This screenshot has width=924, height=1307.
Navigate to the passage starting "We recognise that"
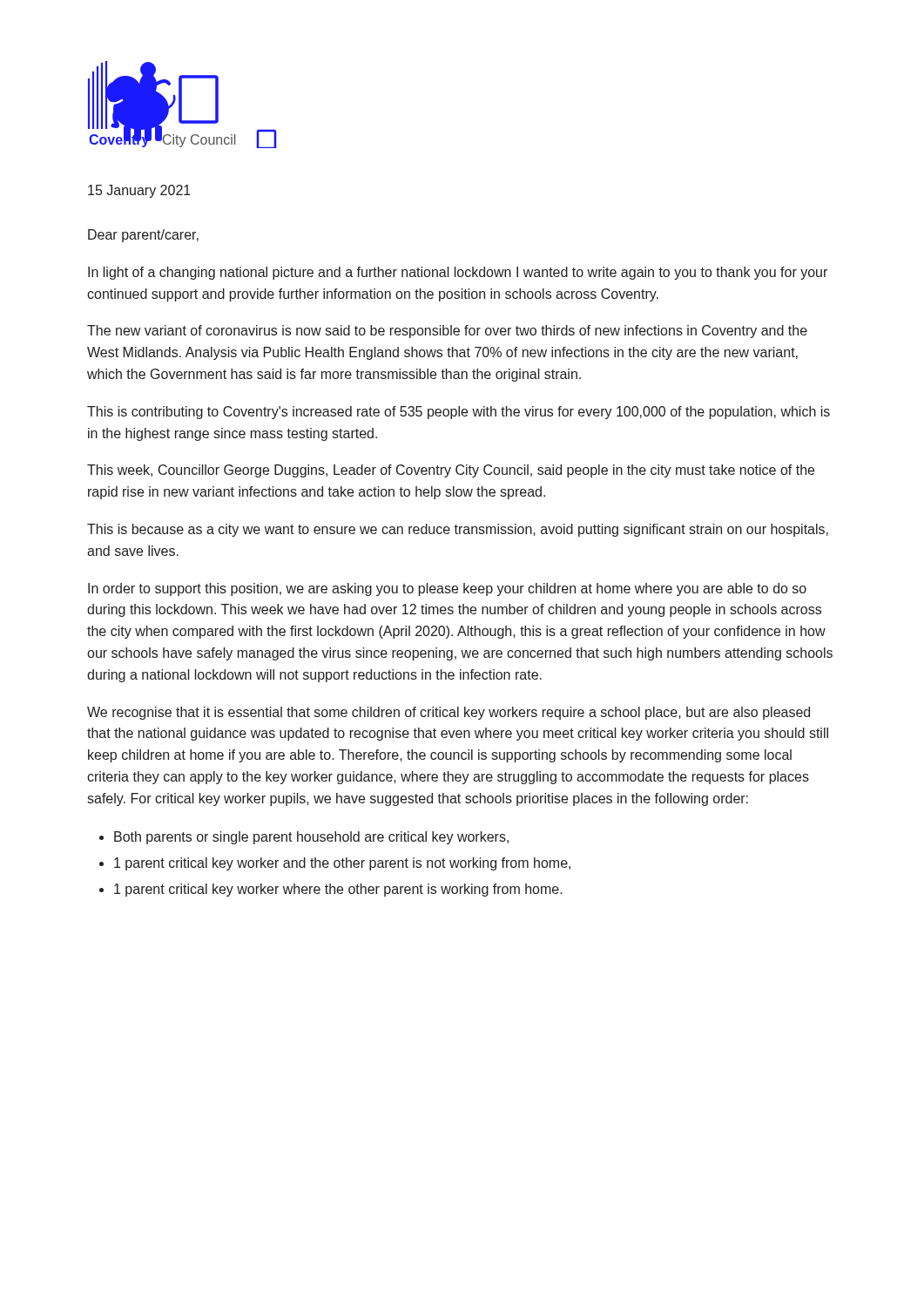tap(458, 755)
